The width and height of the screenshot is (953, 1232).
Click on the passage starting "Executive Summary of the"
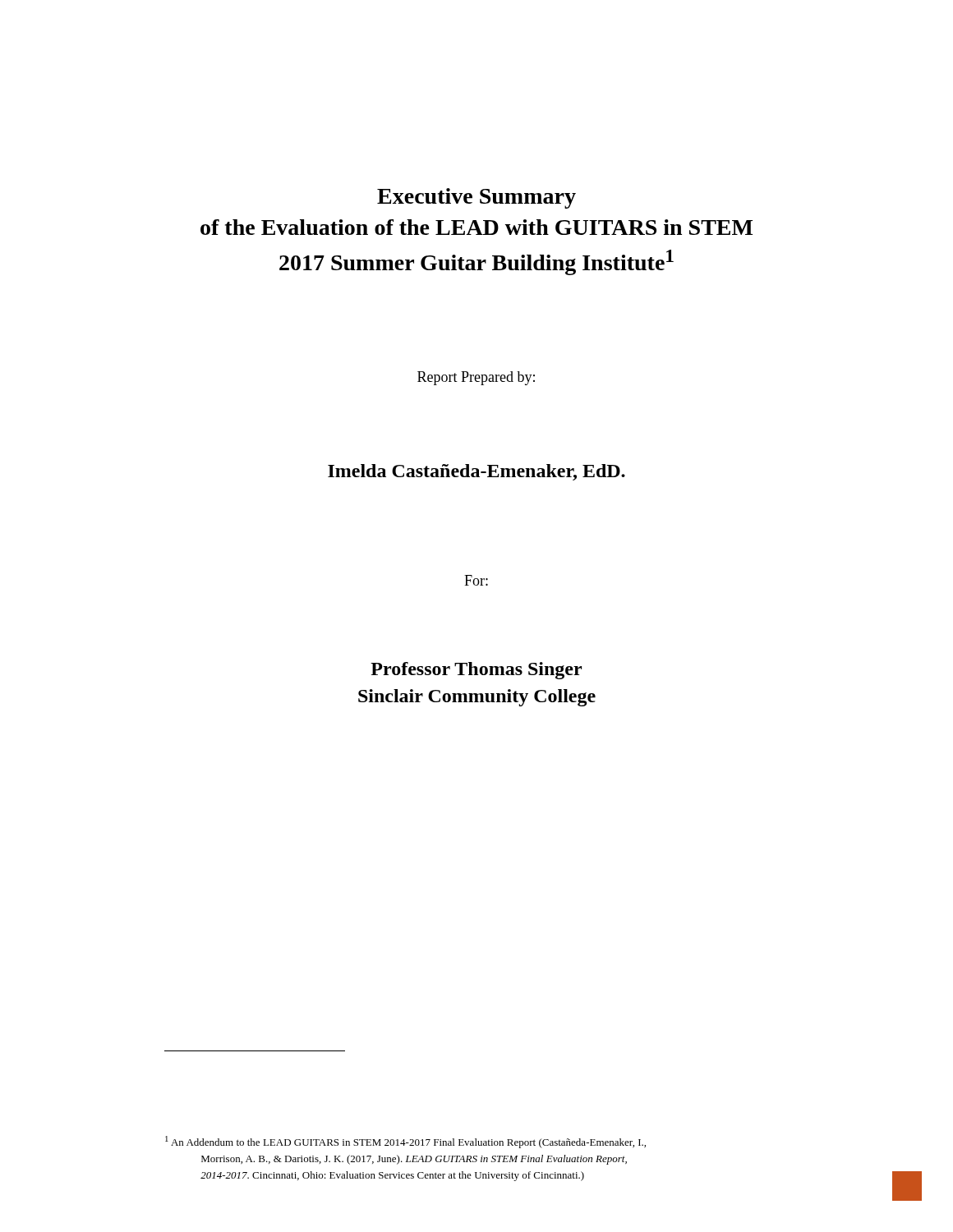pos(476,229)
